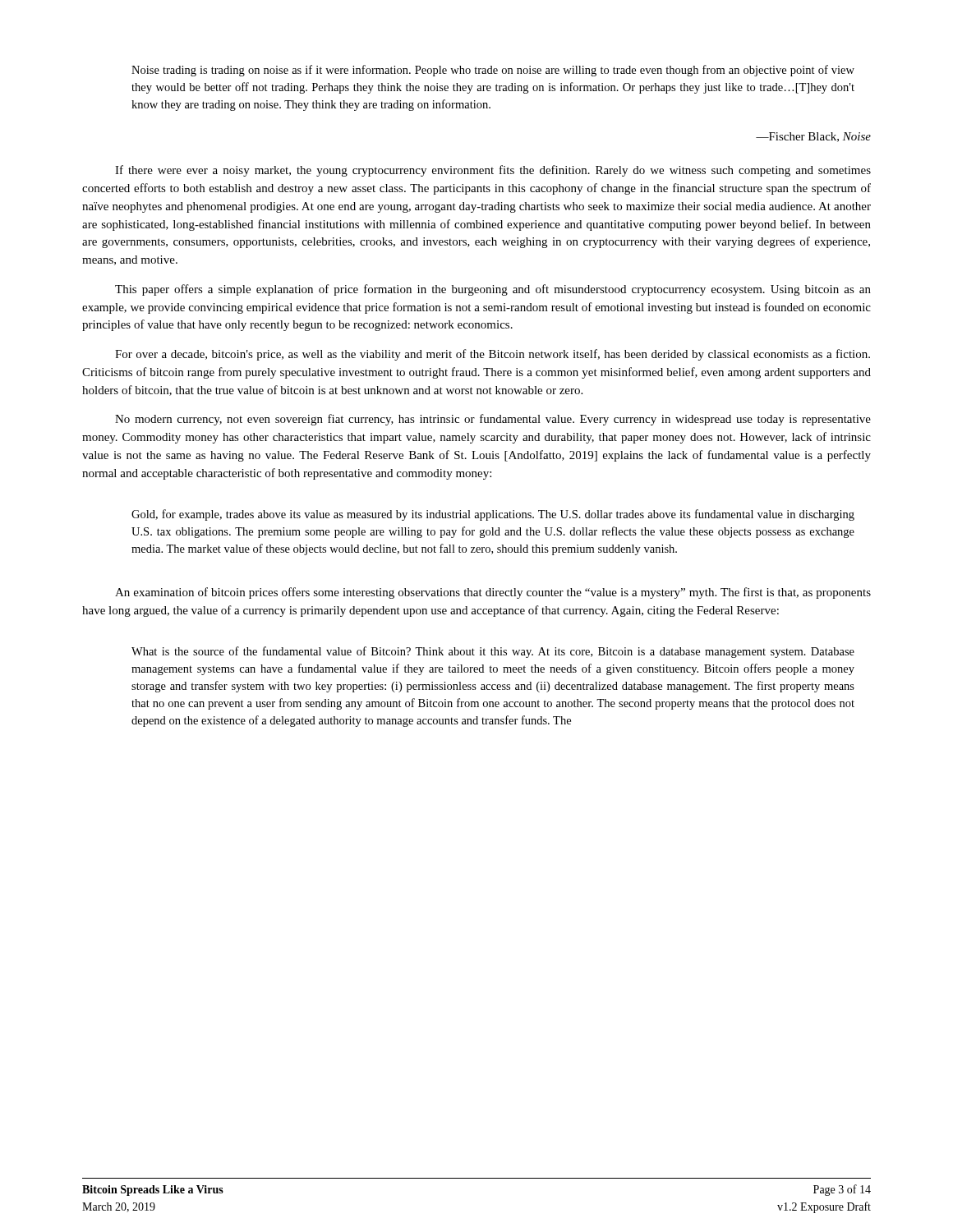Viewport: 953px width, 1232px height.
Task: Find the text block starting "Gold, for example,"
Action: [x=493, y=532]
